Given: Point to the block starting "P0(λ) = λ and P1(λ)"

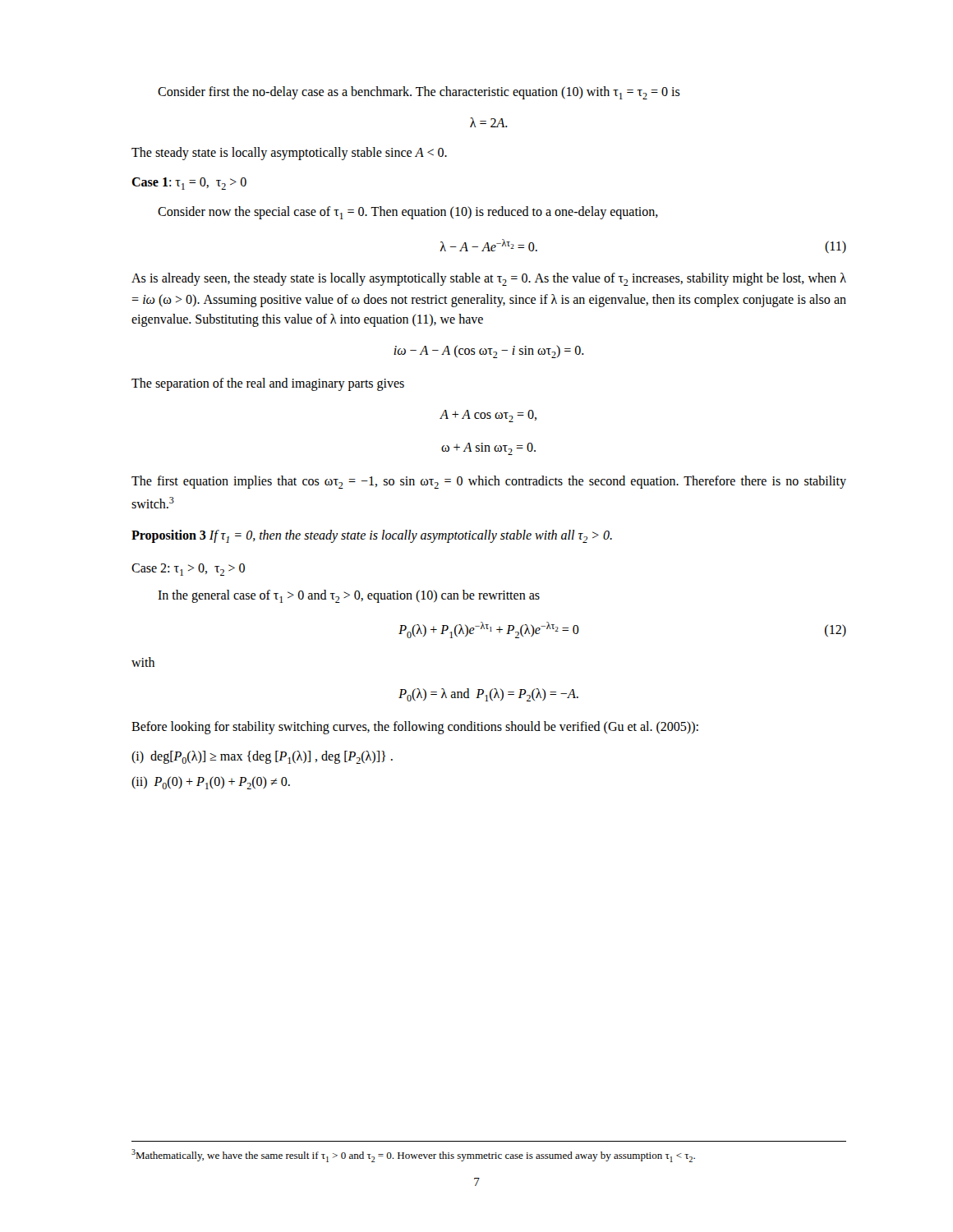Looking at the screenshot, I should point(489,695).
